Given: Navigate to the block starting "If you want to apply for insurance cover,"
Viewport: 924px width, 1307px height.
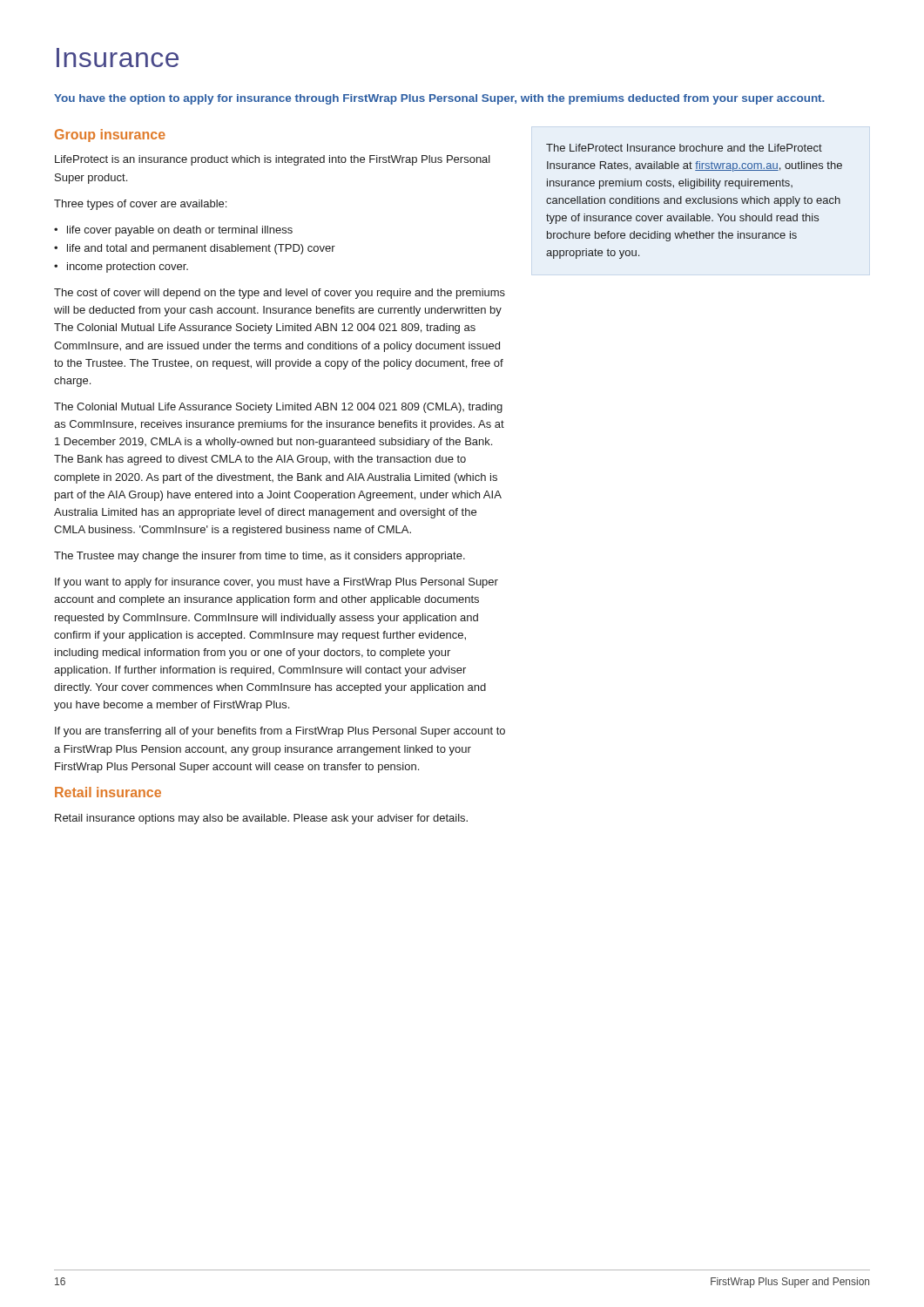Looking at the screenshot, I should point(280,644).
